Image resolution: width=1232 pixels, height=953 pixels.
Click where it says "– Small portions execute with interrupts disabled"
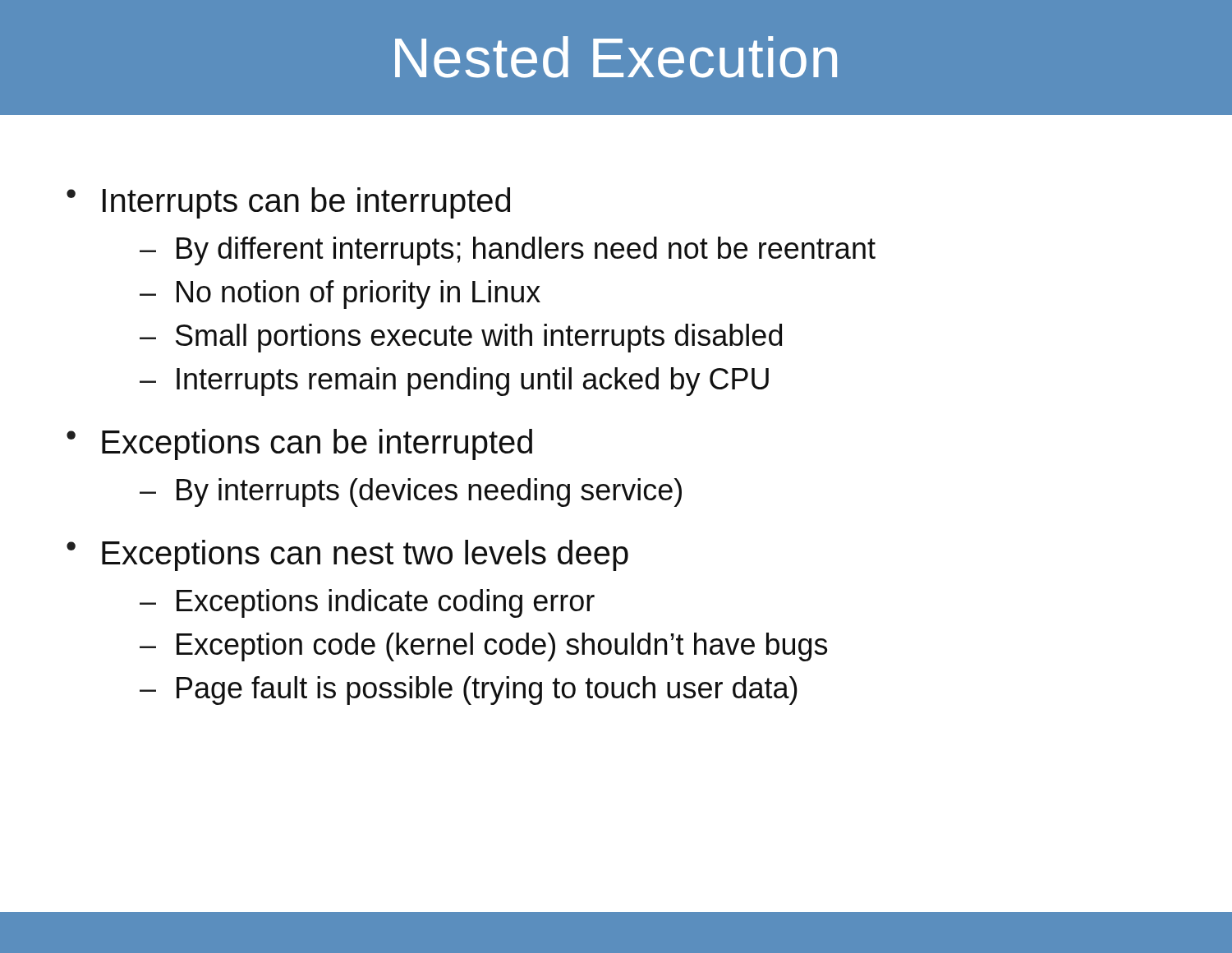[462, 336]
